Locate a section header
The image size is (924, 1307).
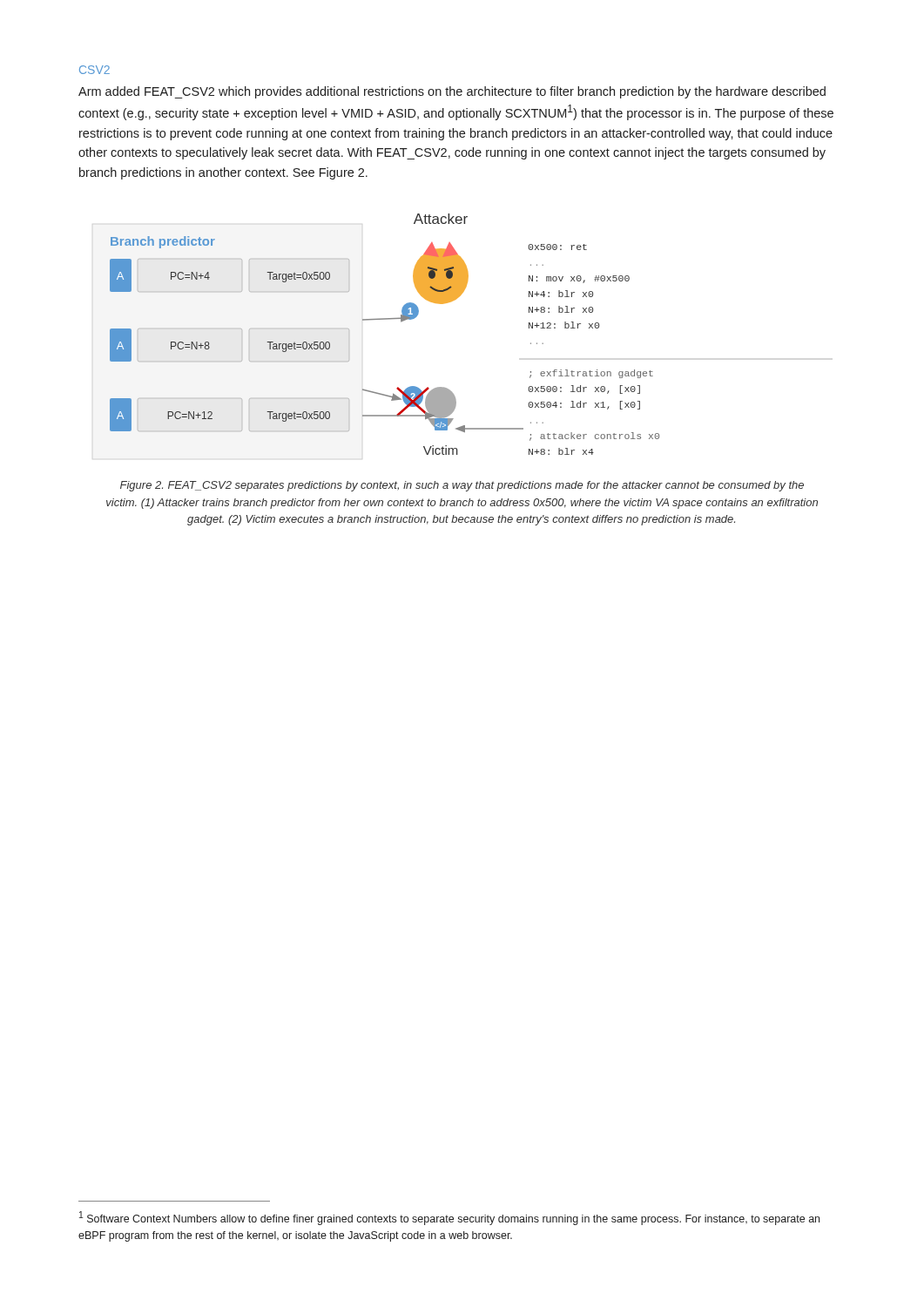(x=94, y=70)
